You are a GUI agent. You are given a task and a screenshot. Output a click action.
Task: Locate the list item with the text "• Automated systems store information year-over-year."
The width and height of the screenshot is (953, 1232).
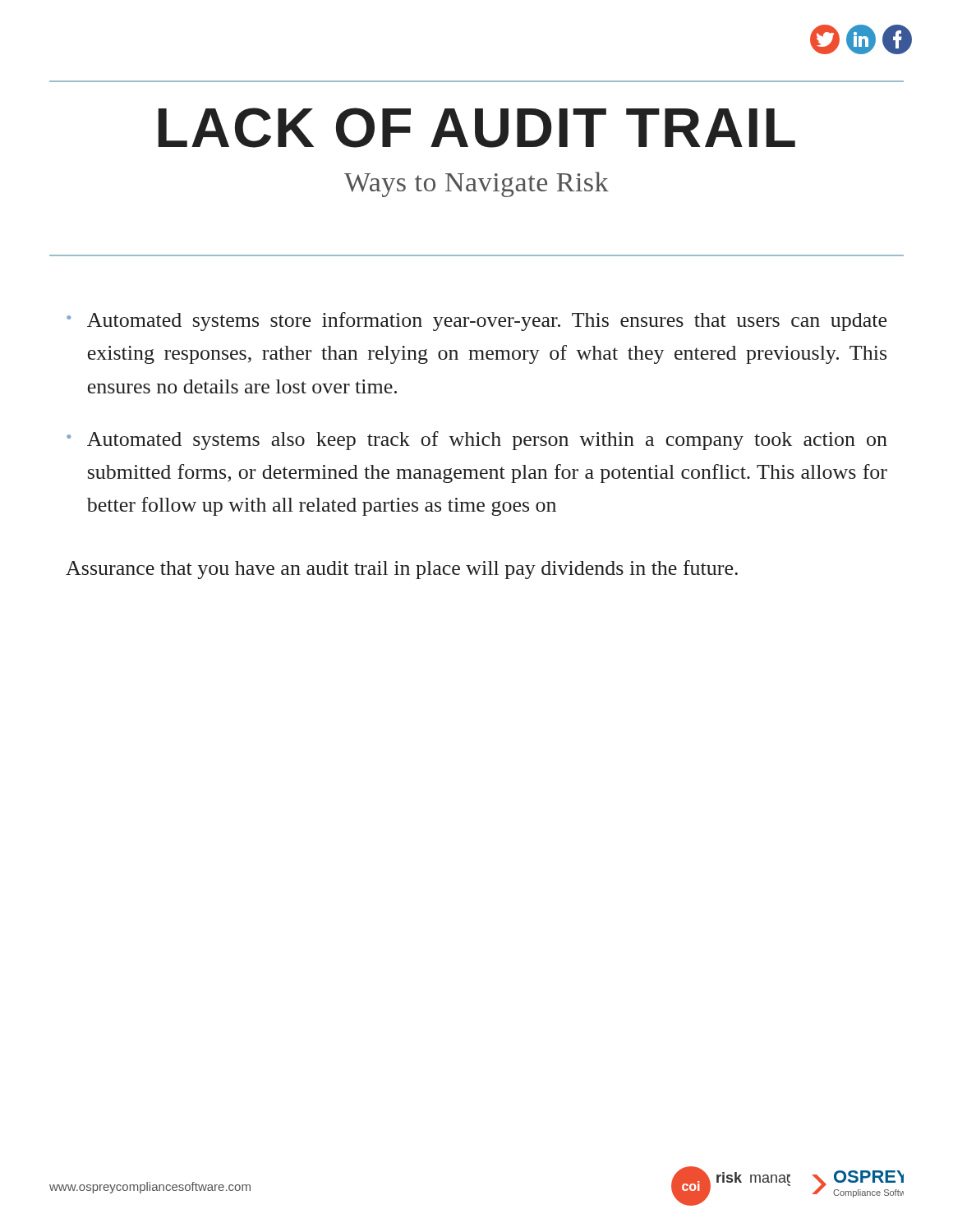pyautogui.click(x=476, y=354)
